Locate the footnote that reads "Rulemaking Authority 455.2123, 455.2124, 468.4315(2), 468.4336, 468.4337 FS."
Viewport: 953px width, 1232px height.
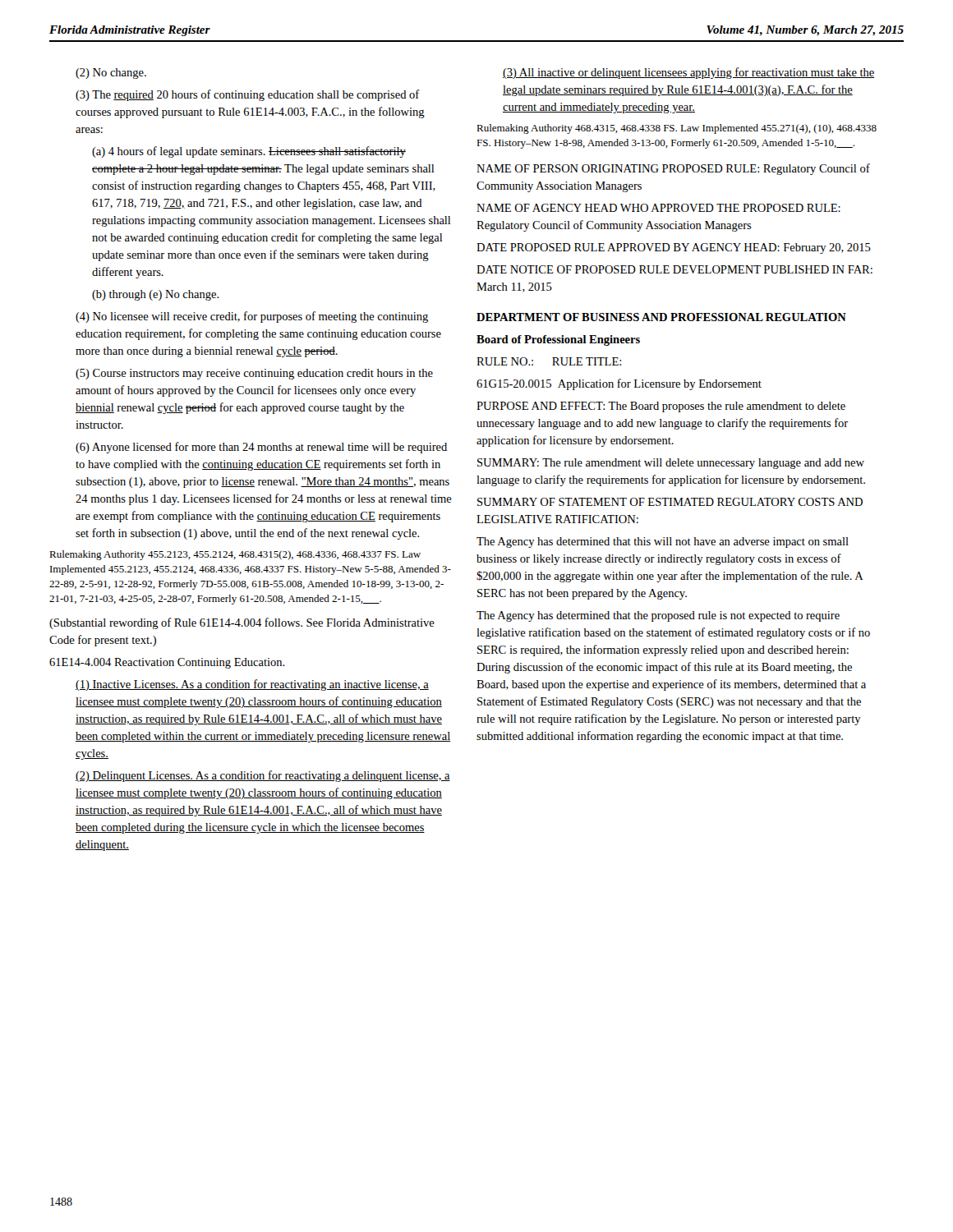click(251, 577)
